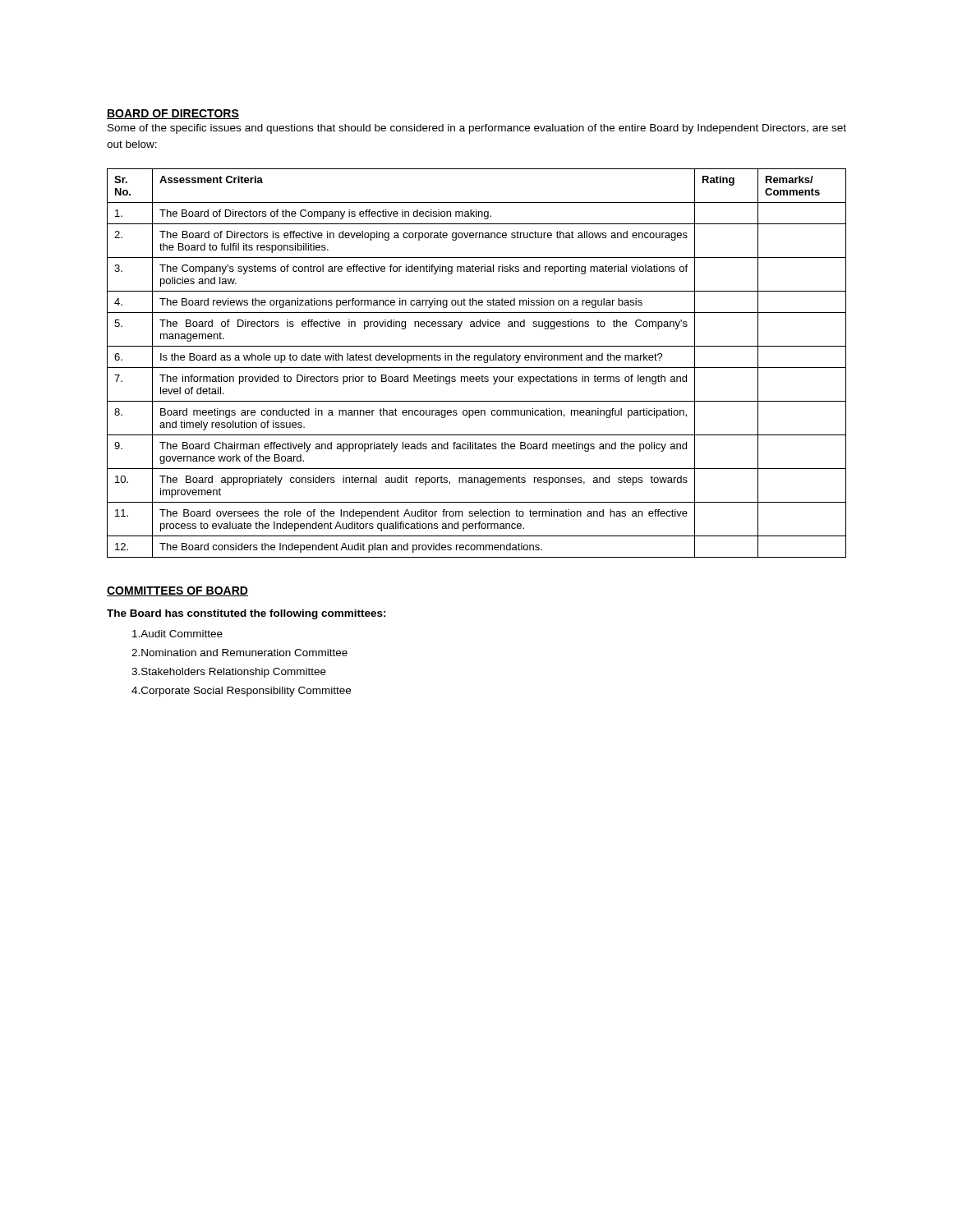Locate the list item that reads "3.Stakeholders Relationship Committee"

tap(229, 671)
